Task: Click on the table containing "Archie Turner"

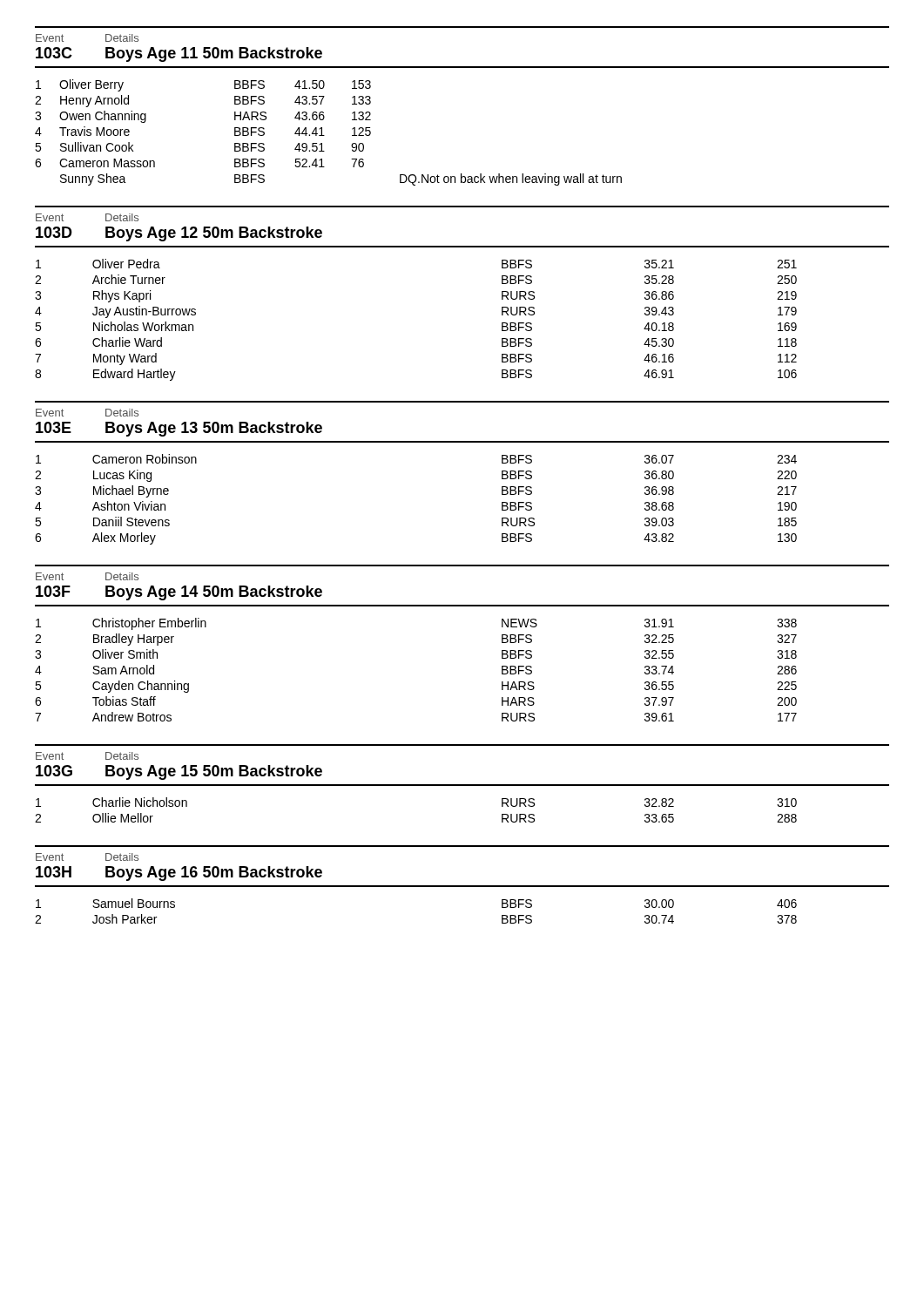Action: [462, 319]
